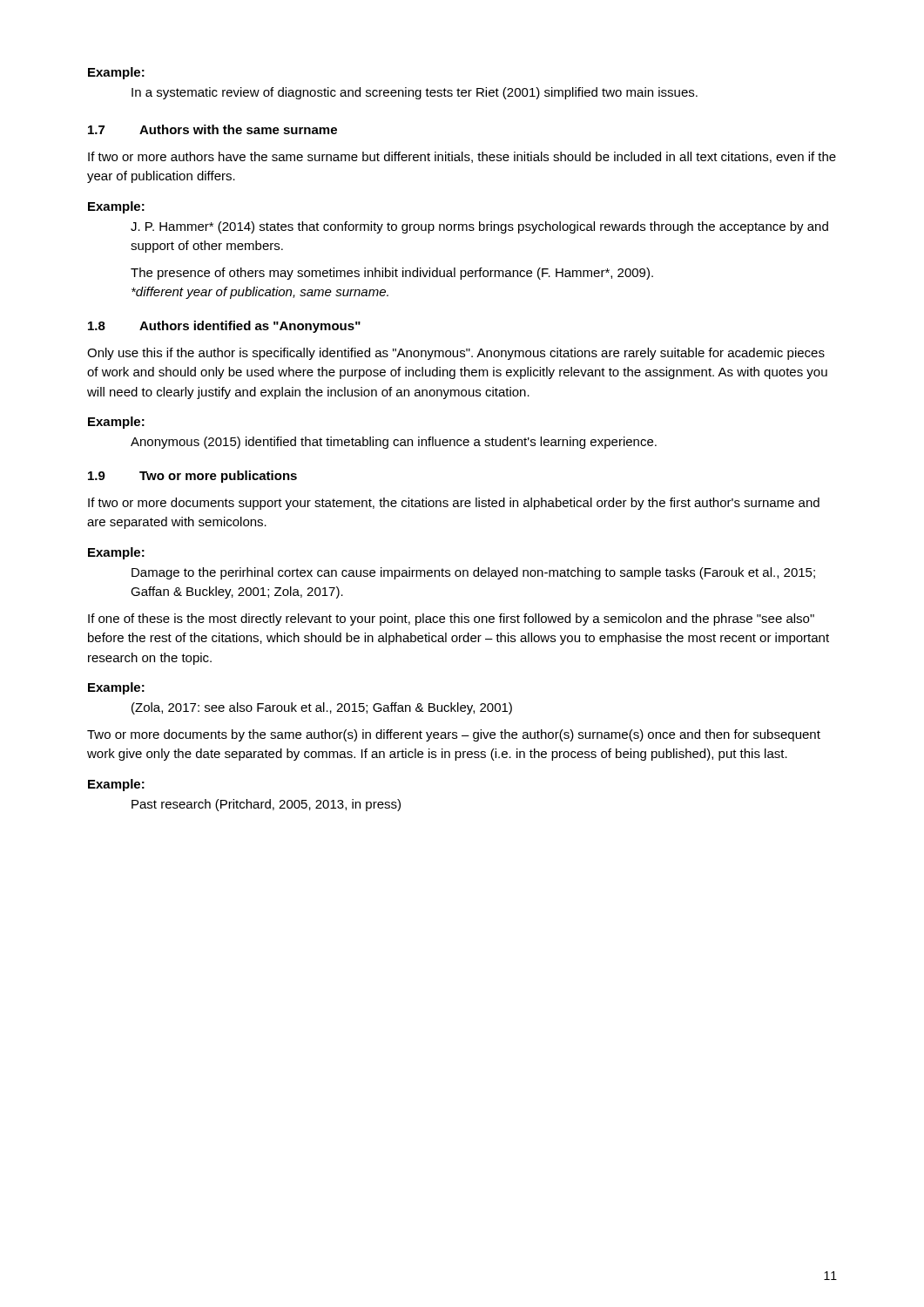Viewport: 924px width, 1307px height.
Task: Find the block on this page that starts "If two or more authors have the same"
Action: 462,166
